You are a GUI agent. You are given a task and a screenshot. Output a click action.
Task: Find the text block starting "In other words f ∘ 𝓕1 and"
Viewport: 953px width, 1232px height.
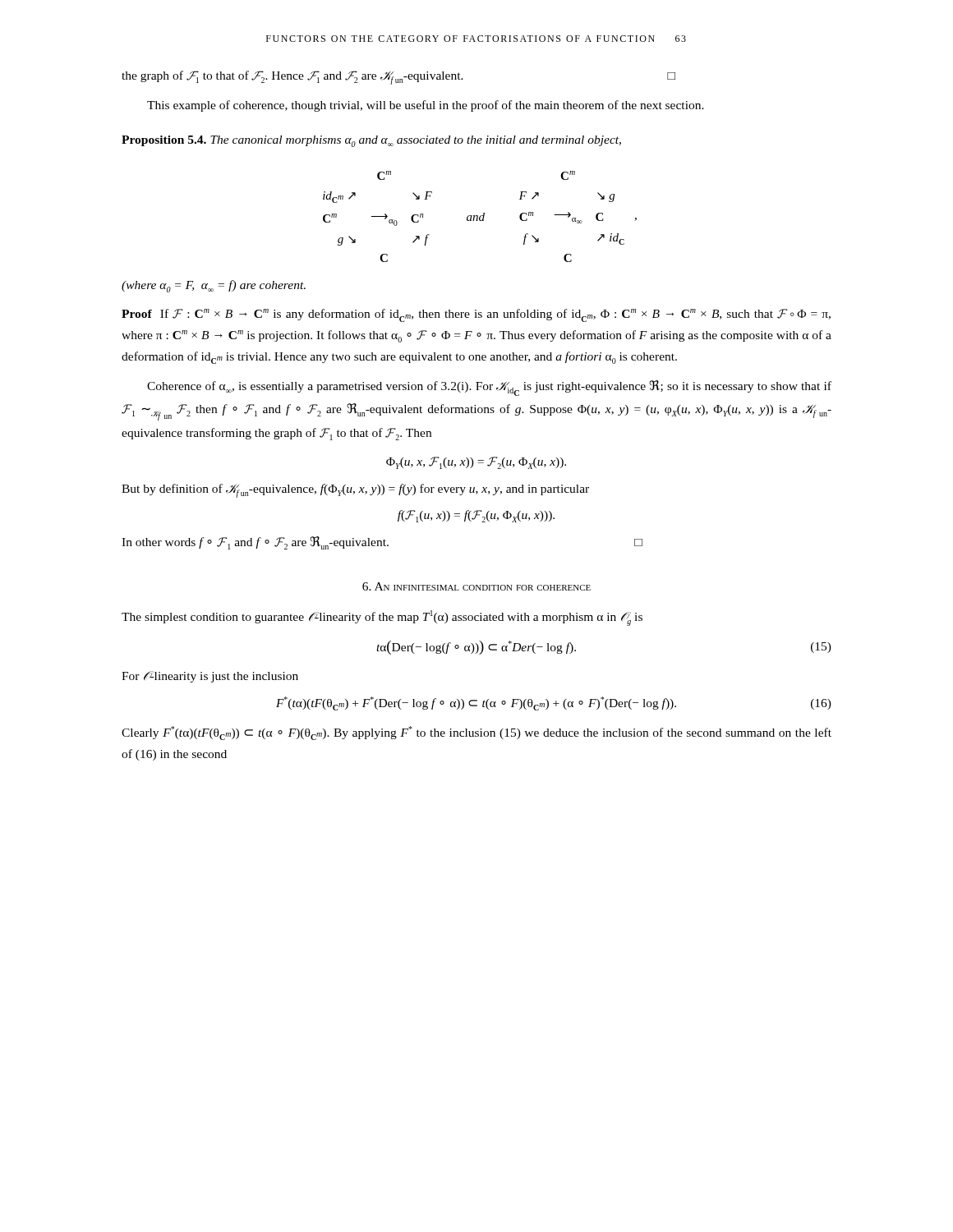(x=382, y=543)
